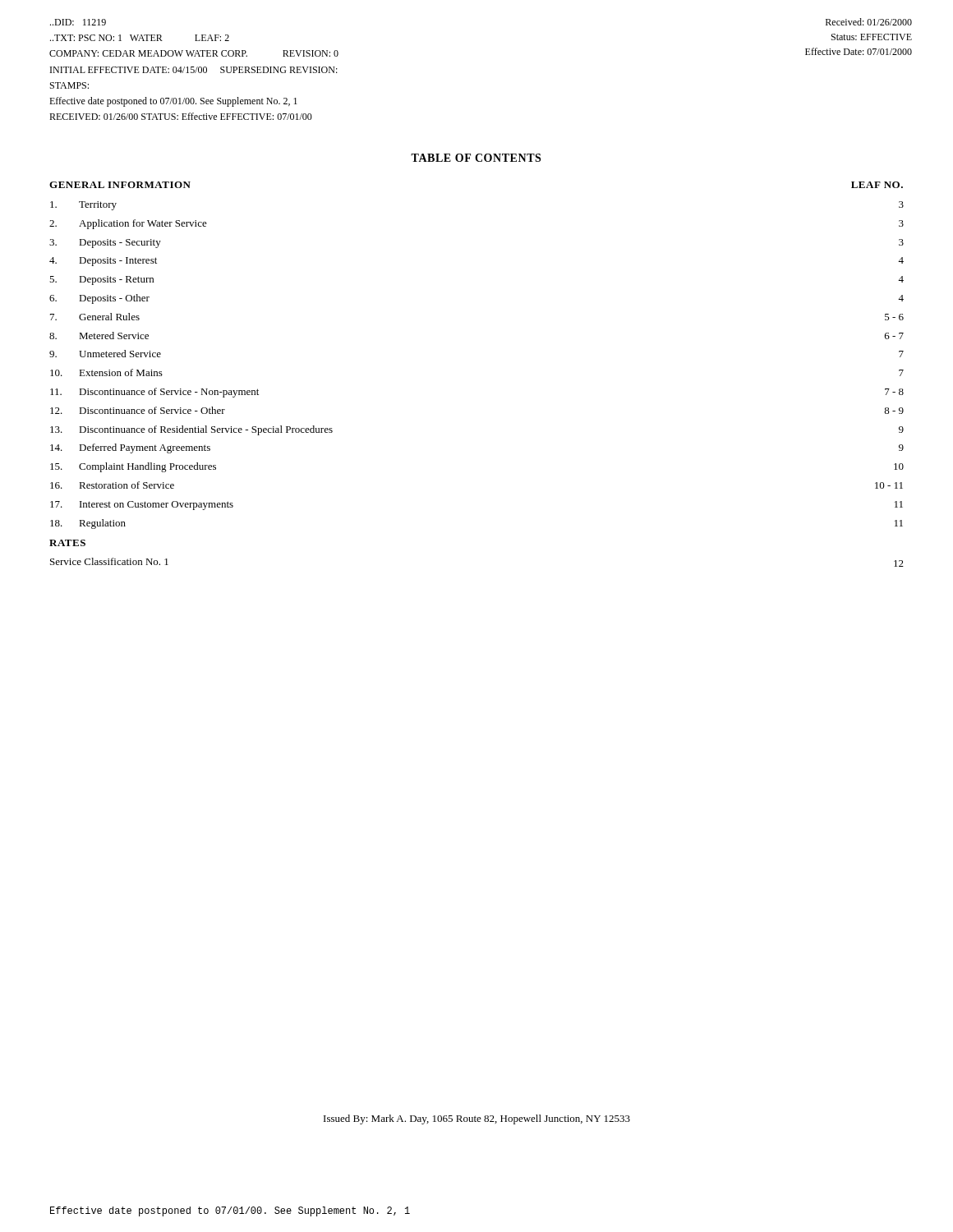This screenshot has width=953, height=1232.
Task: Click on the list item containing "7.General Rules 5 - 6"
Action: click(x=111, y=317)
